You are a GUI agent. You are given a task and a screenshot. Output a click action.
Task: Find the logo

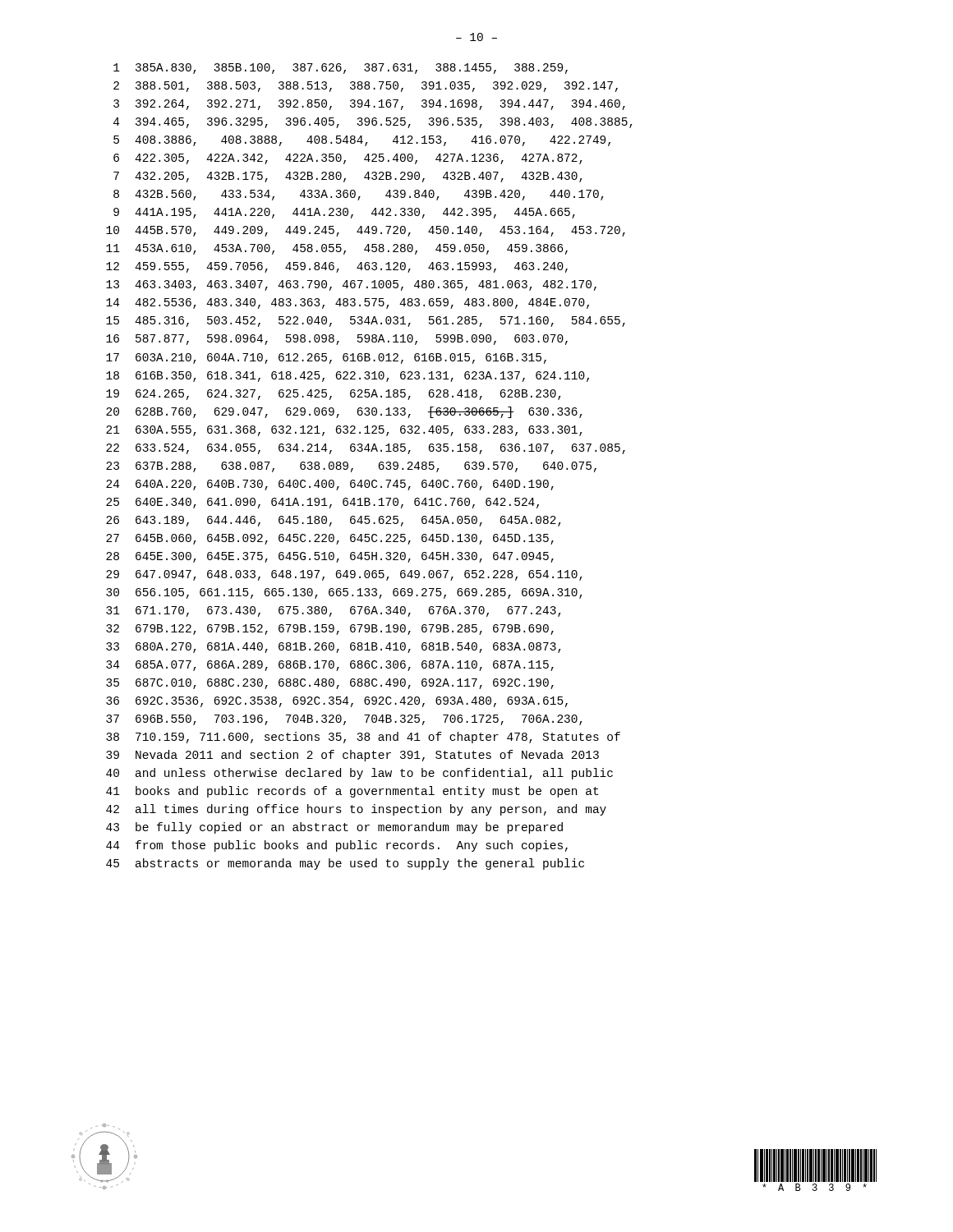[104, 1156]
